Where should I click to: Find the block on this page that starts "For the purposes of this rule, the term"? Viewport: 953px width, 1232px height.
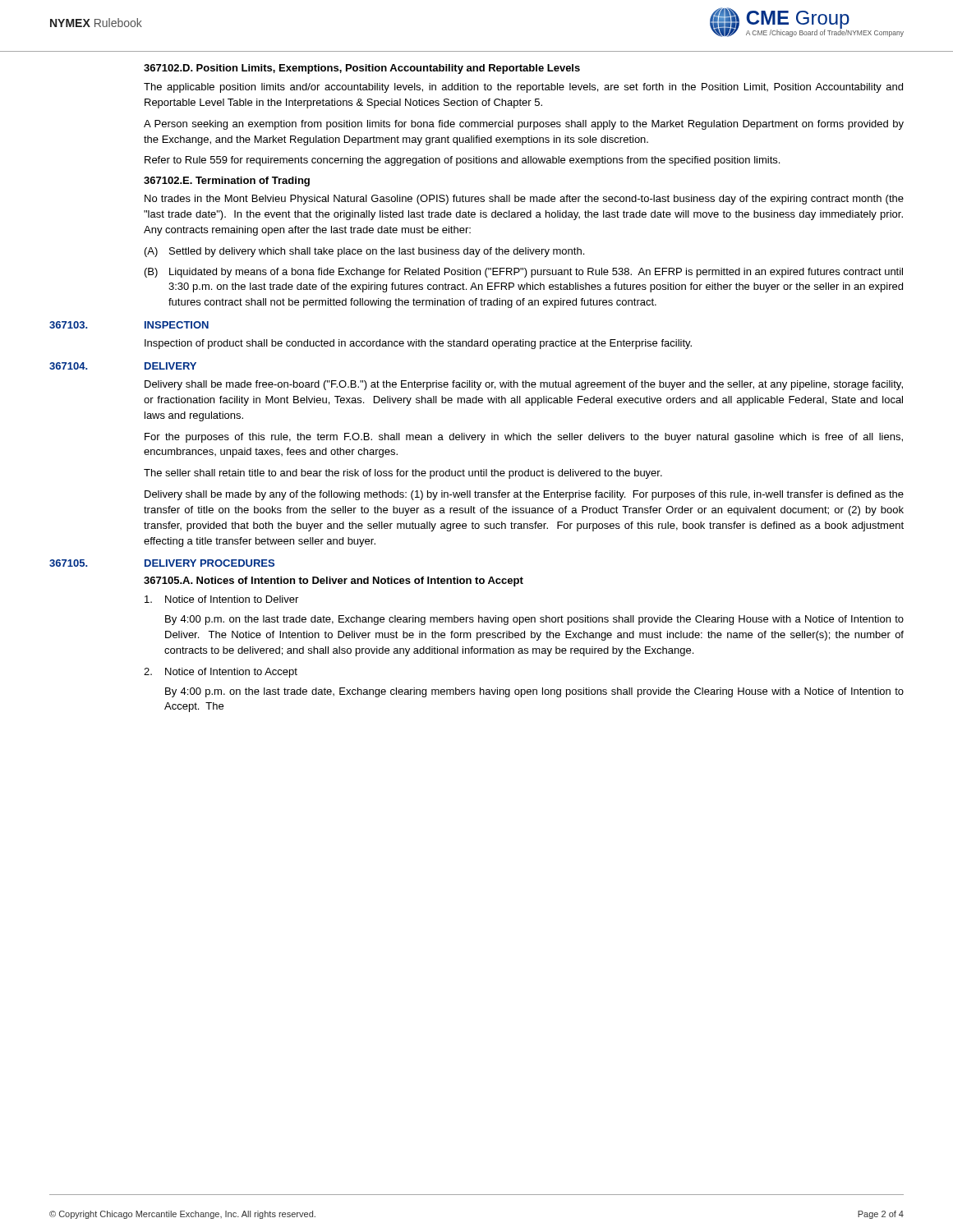tap(524, 444)
